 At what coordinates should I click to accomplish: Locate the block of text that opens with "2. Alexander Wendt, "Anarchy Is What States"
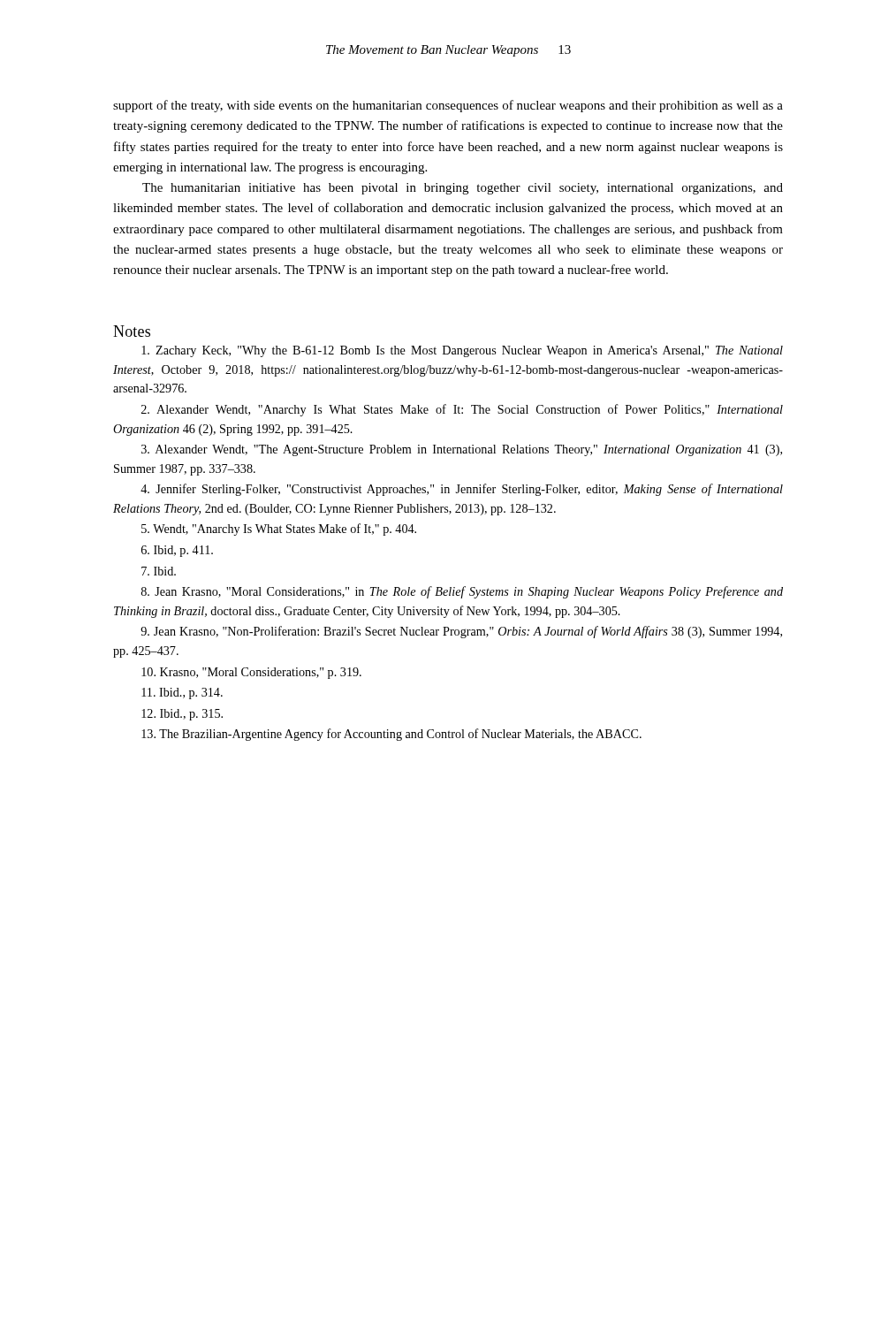coord(448,420)
